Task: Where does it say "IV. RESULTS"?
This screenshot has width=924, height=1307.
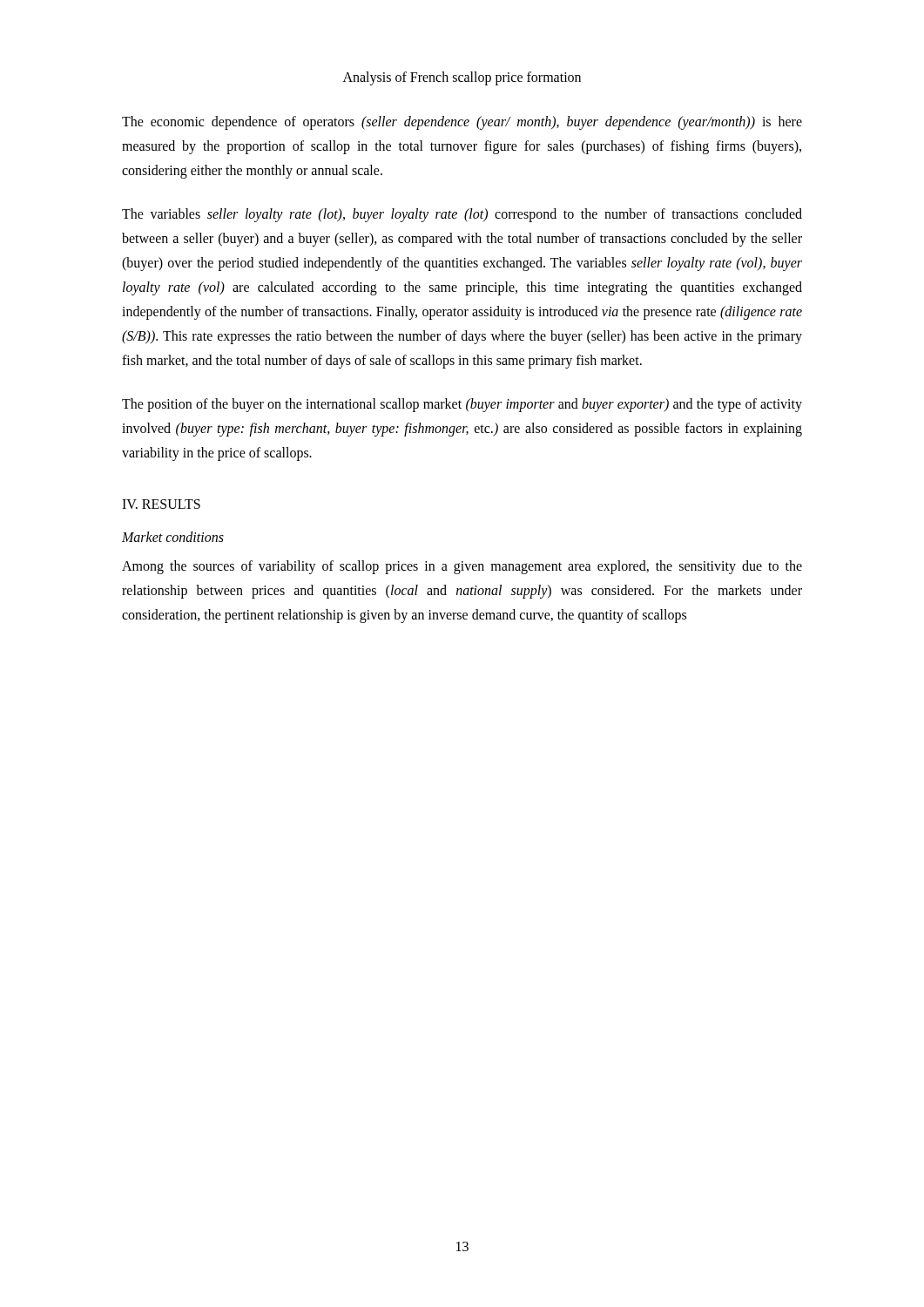Action: pyautogui.click(x=161, y=504)
